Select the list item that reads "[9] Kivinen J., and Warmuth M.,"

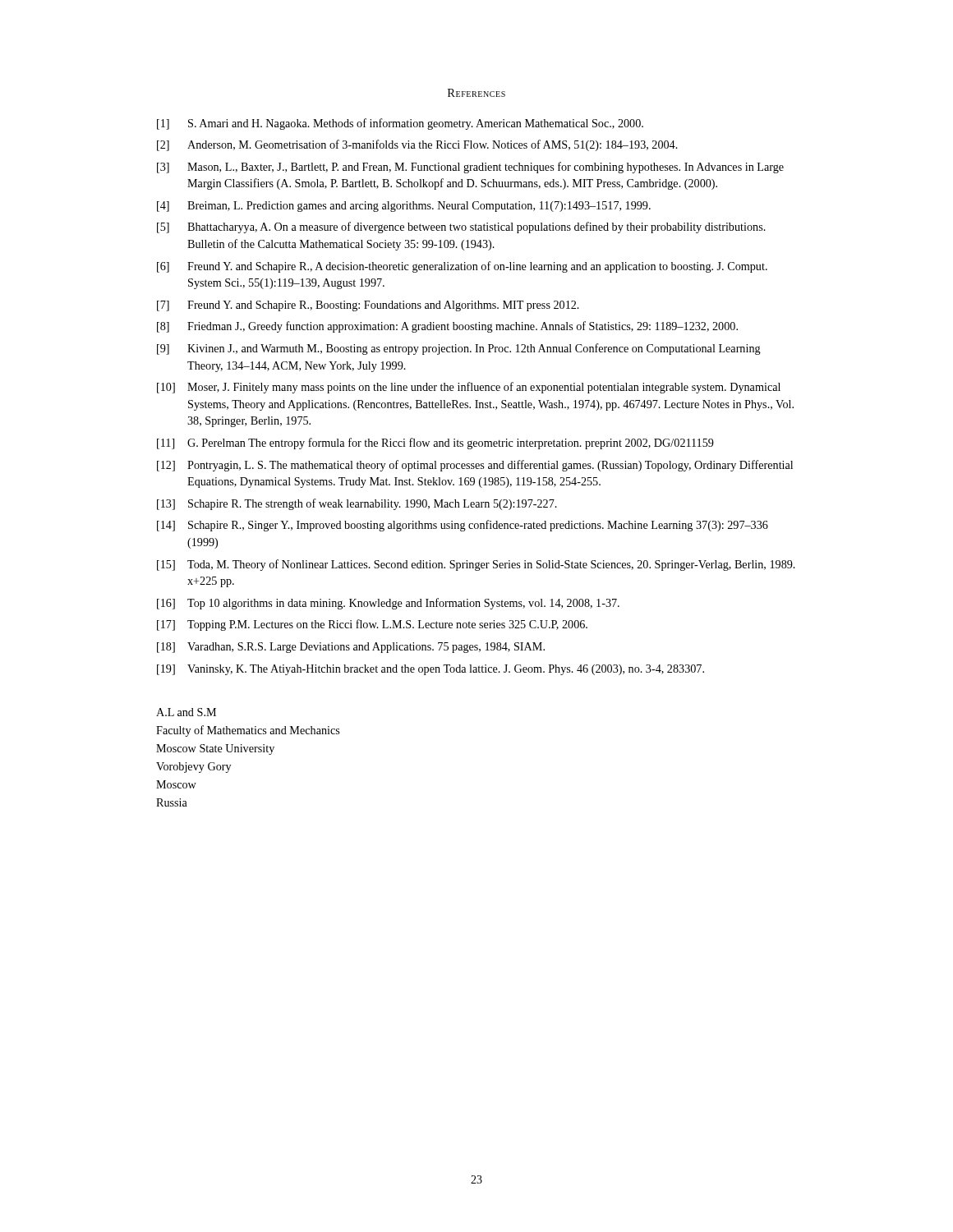[476, 357]
